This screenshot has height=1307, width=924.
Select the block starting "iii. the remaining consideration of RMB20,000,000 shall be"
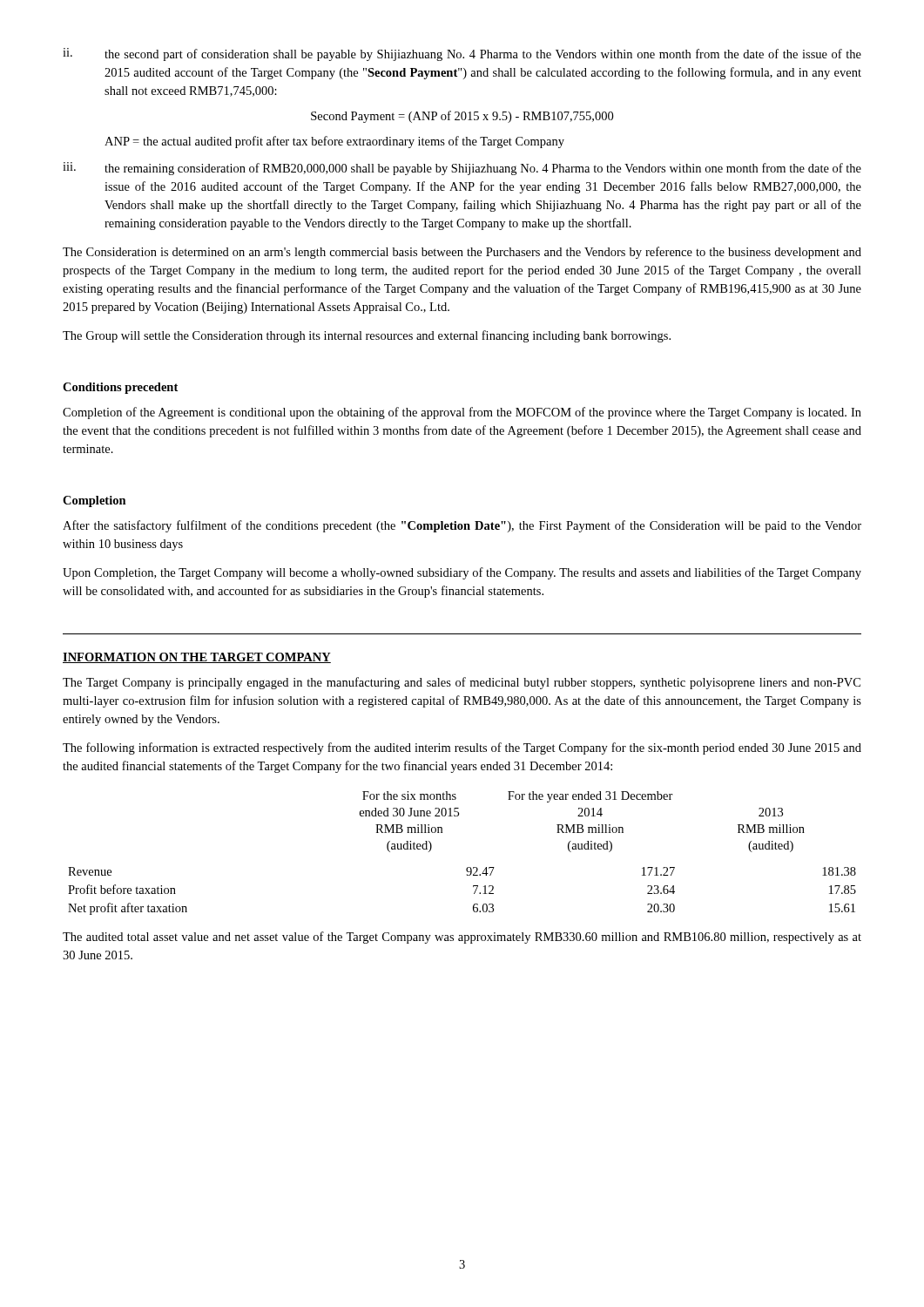point(462,196)
